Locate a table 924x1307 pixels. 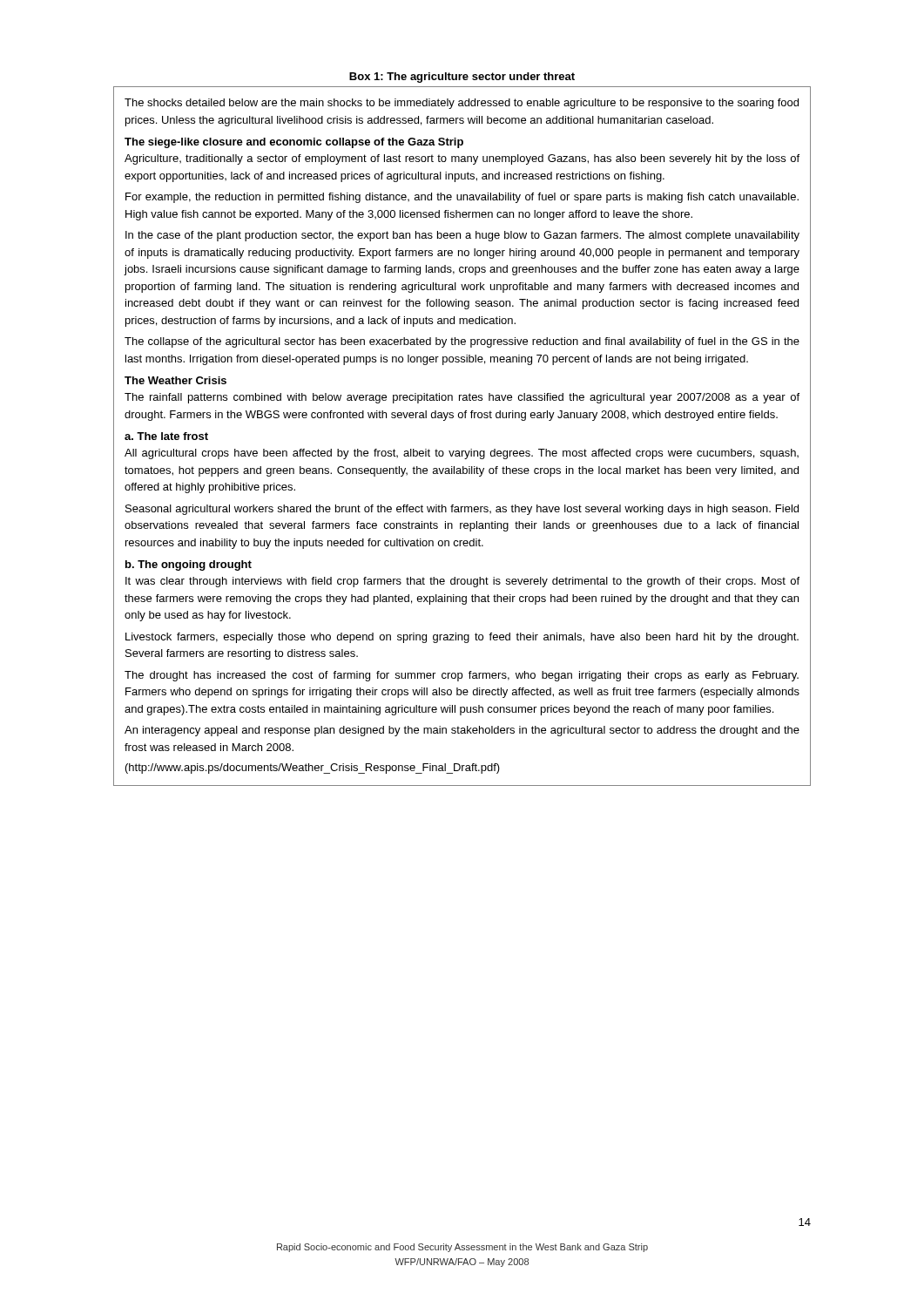tap(462, 436)
